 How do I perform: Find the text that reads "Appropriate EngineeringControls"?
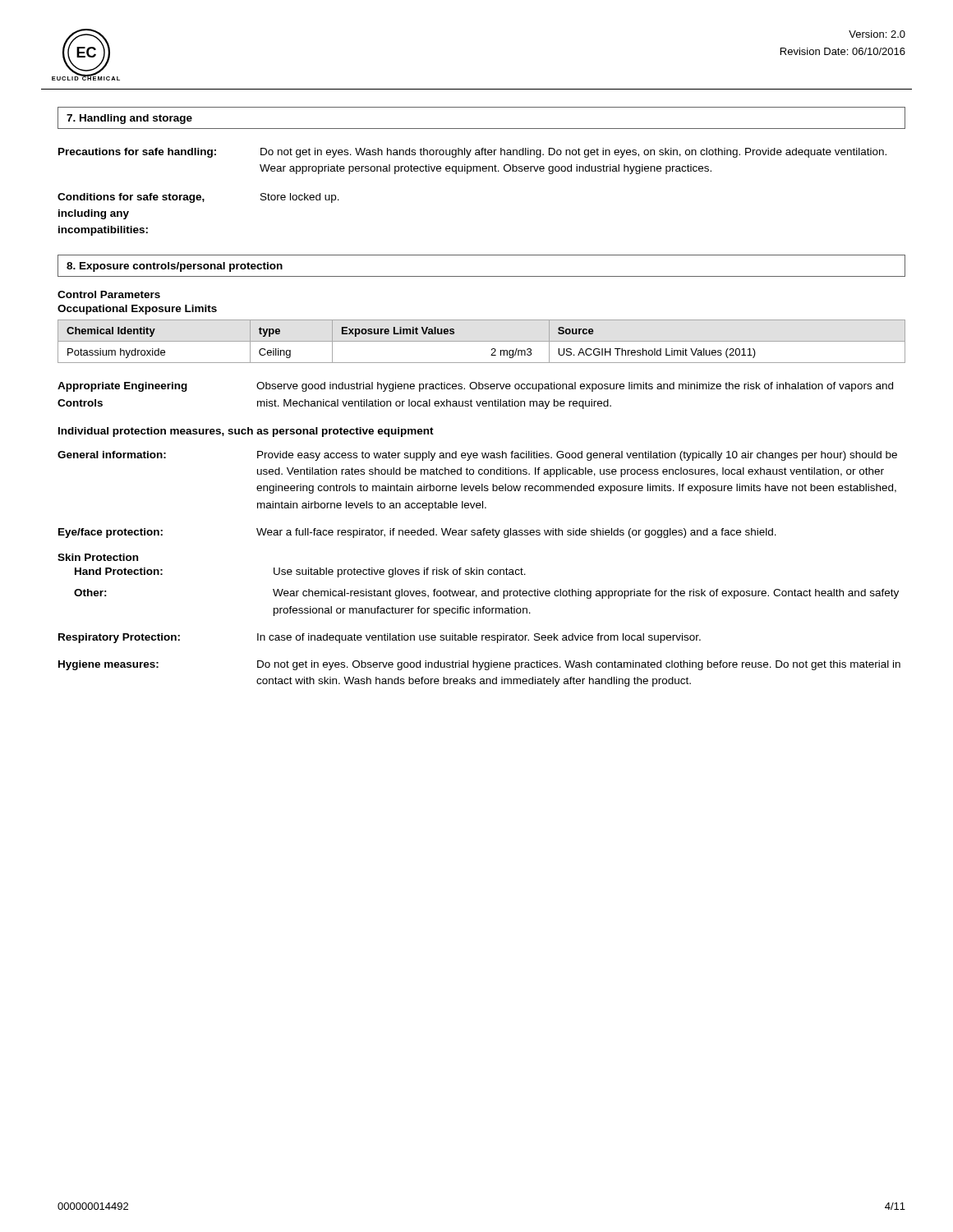click(x=123, y=394)
